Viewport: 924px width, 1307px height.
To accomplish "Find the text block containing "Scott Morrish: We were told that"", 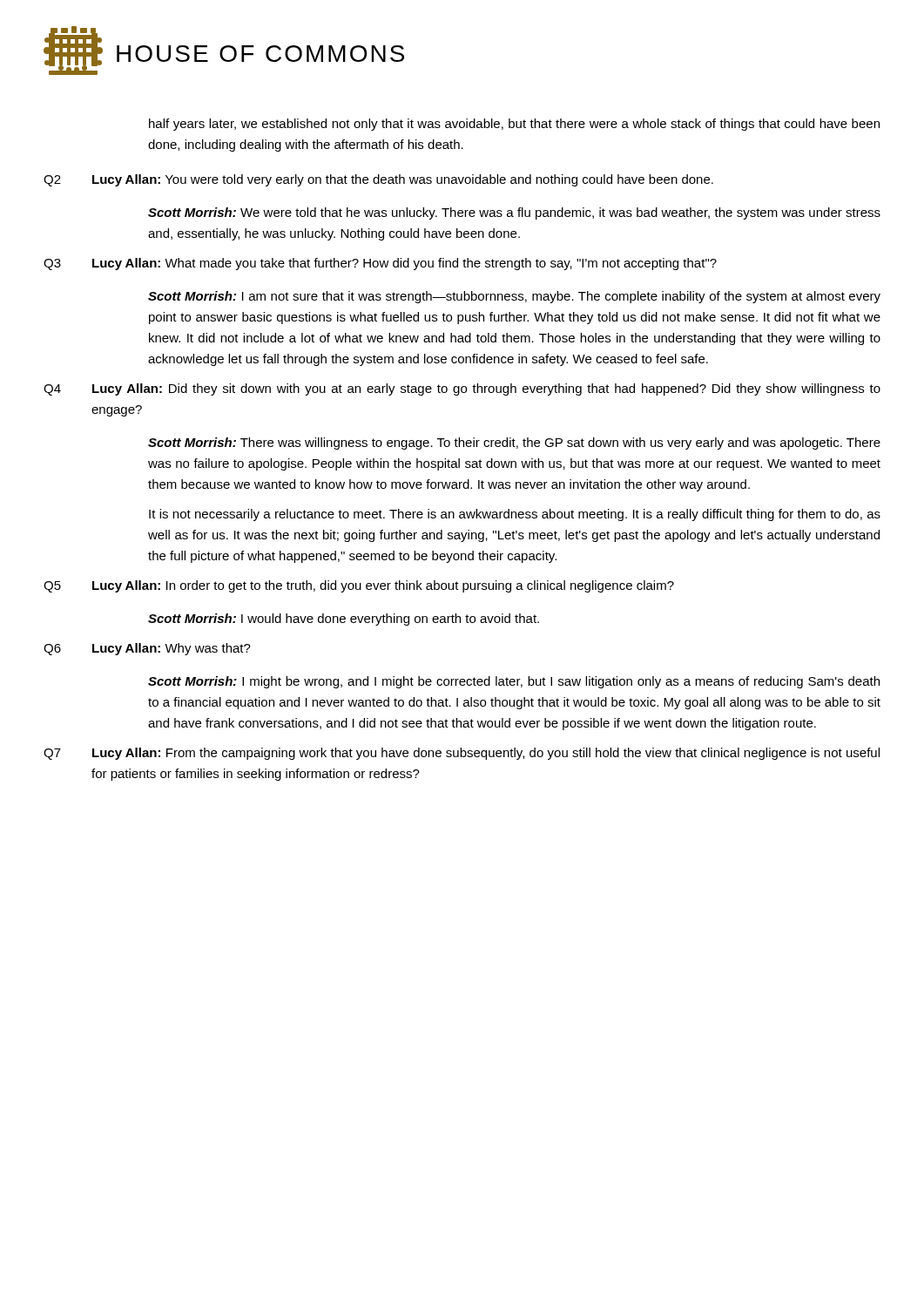I will (514, 223).
